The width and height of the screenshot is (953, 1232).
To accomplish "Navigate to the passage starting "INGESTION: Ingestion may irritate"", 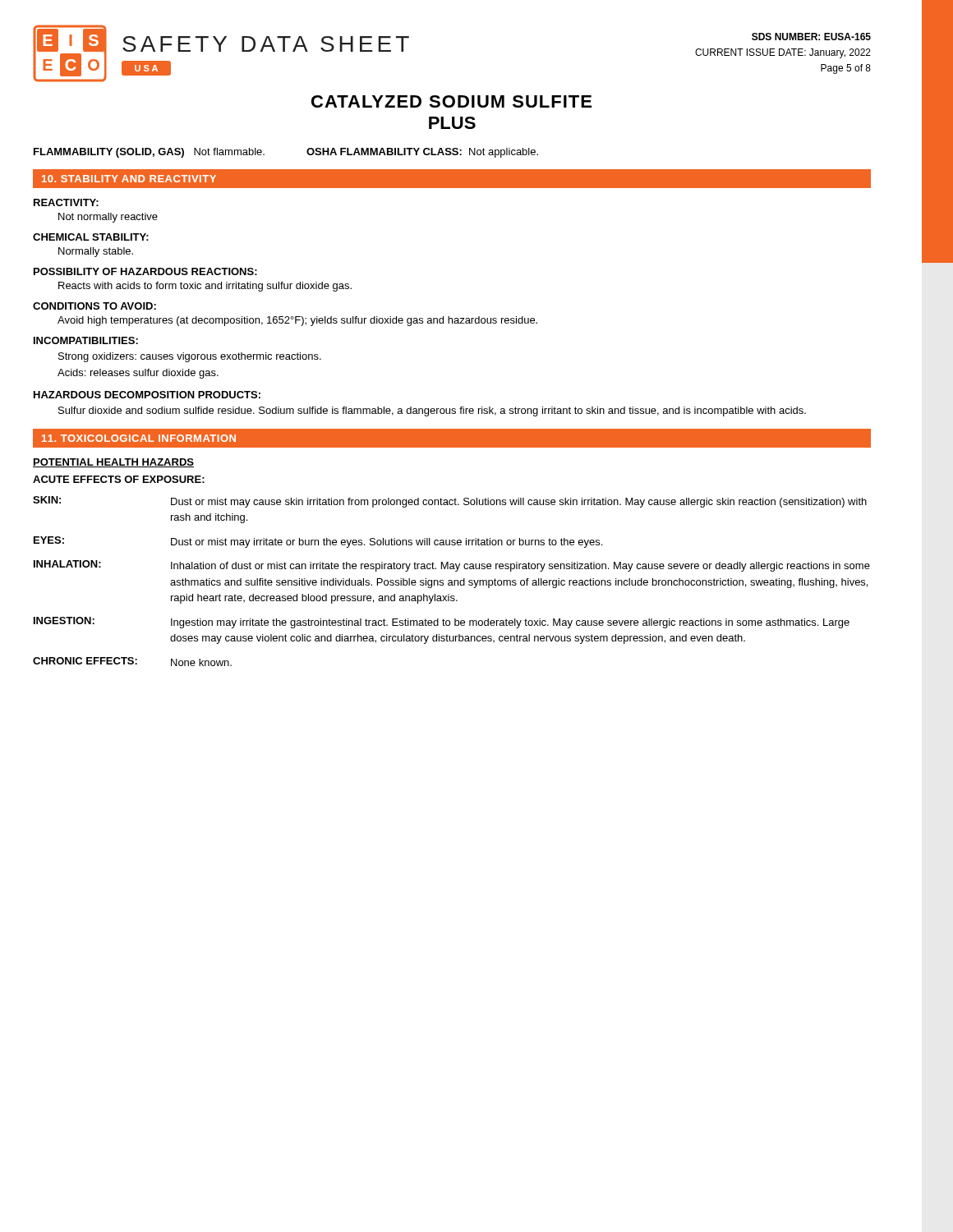I will point(452,630).
